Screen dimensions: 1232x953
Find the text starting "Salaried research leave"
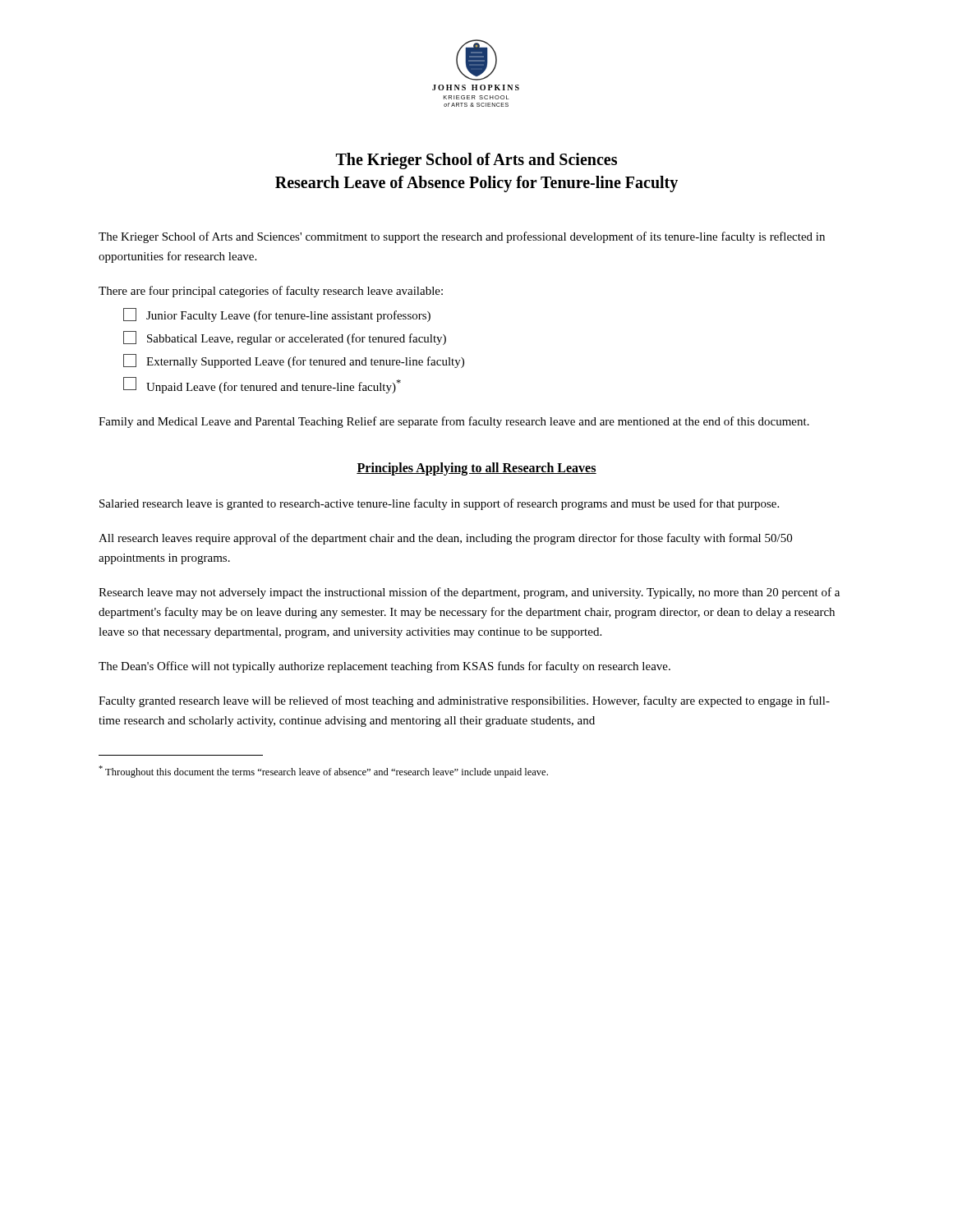coord(439,503)
